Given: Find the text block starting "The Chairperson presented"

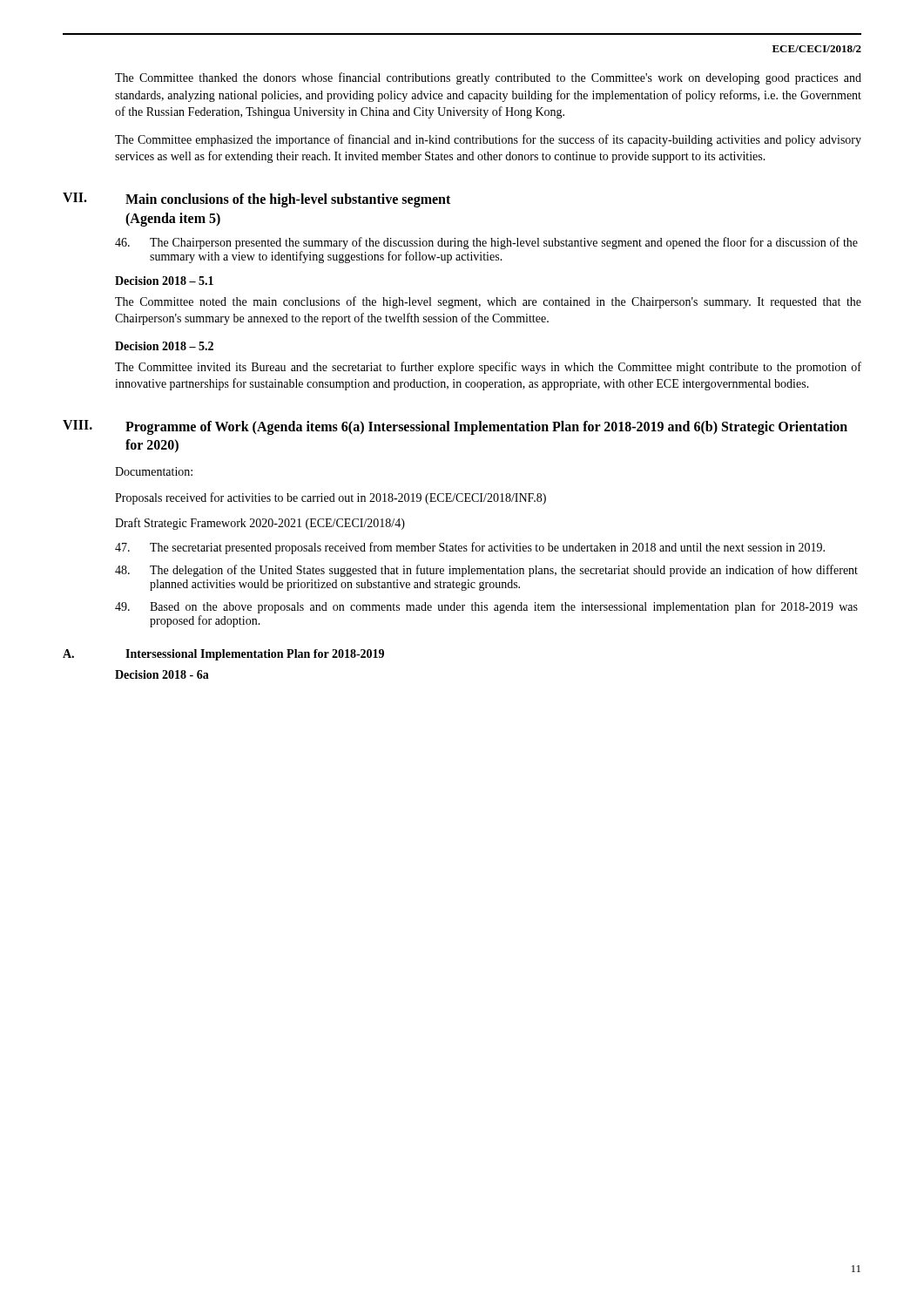Looking at the screenshot, I should tap(488, 250).
